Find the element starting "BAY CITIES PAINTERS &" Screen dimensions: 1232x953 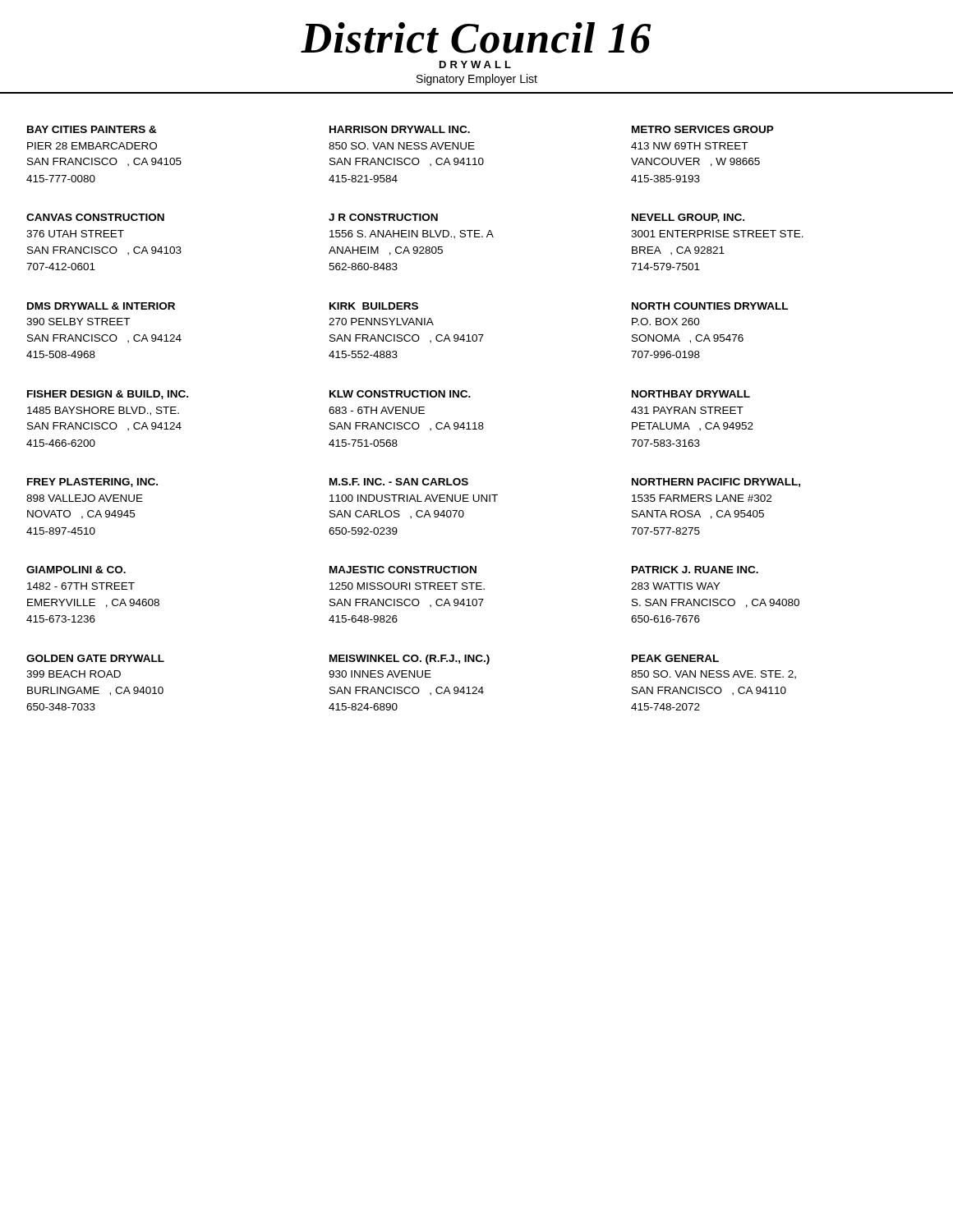click(x=171, y=154)
